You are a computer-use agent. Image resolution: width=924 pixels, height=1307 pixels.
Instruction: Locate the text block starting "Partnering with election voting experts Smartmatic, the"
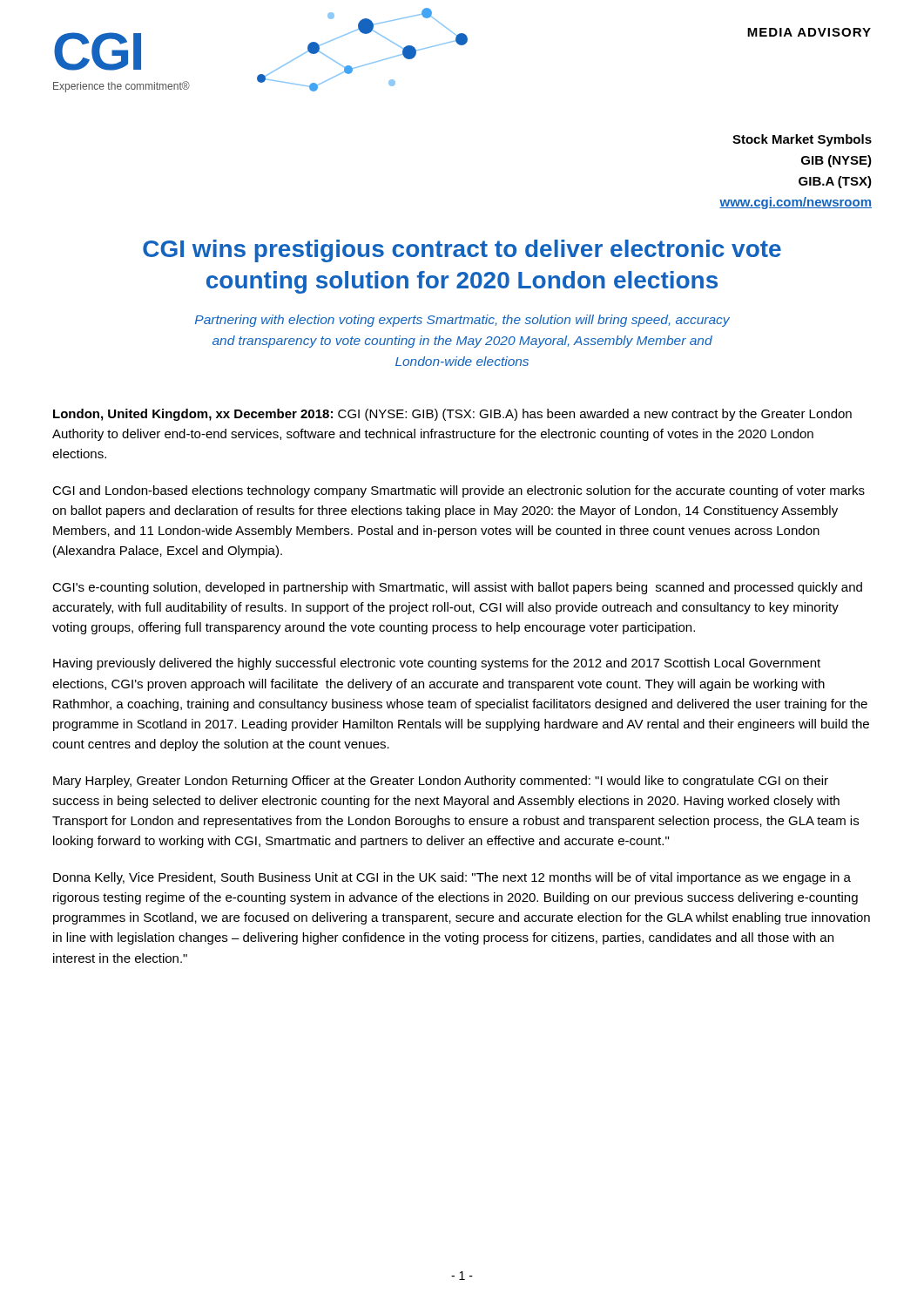coord(462,341)
